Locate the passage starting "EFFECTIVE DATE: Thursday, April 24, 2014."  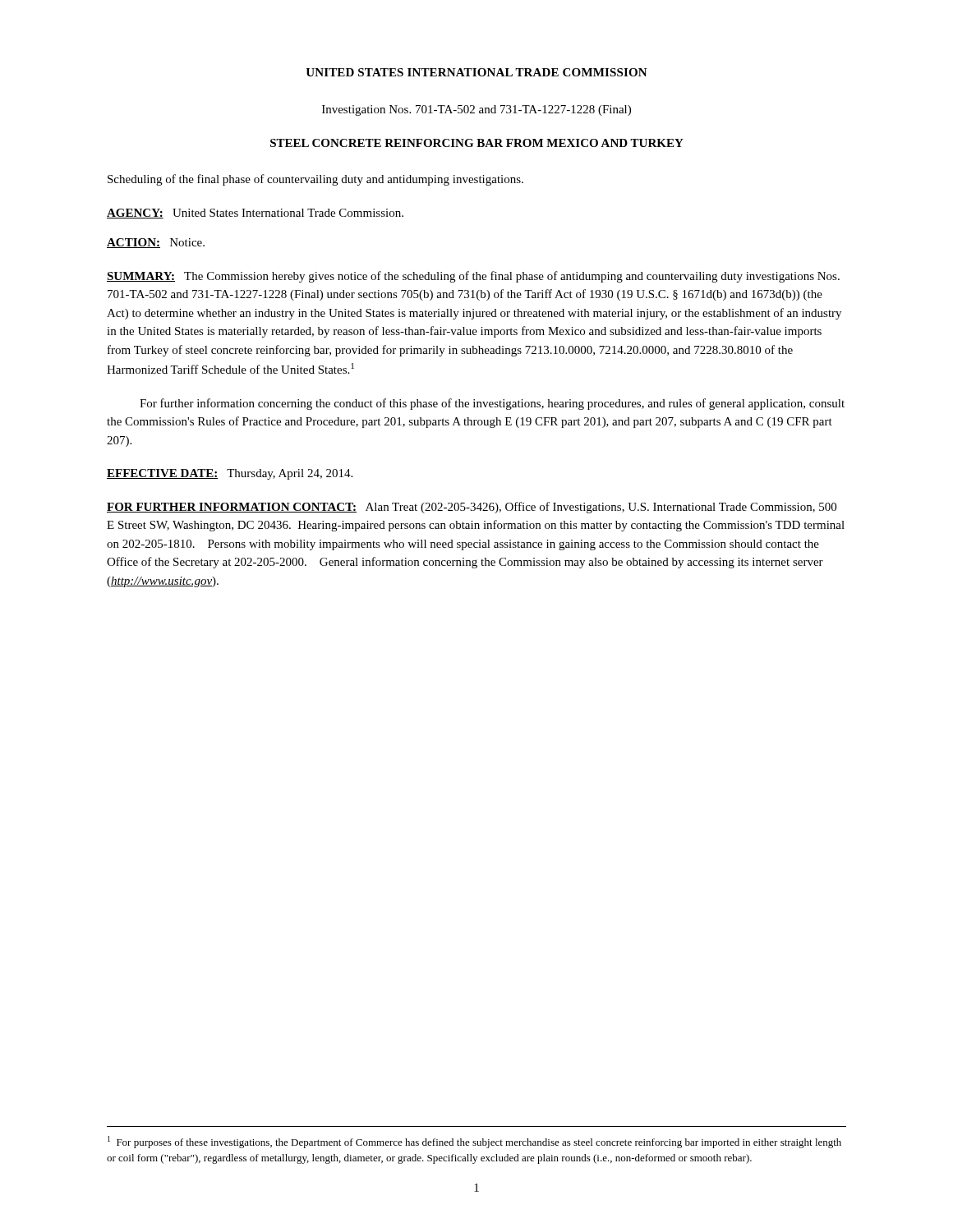[x=230, y=473]
